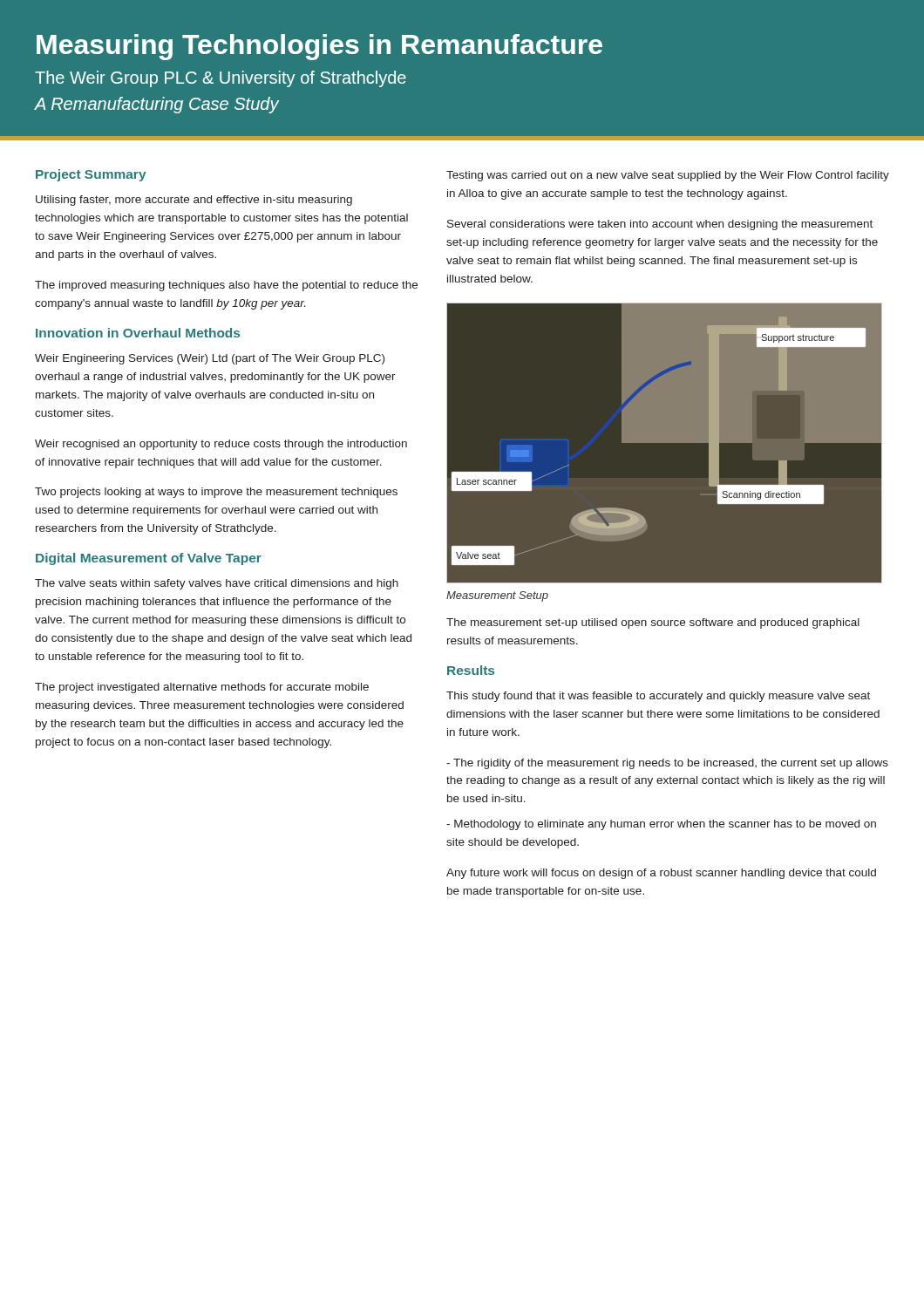This screenshot has height=1308, width=924.
Task: Point to the passage starting "Measurement Setup"
Action: tap(497, 596)
